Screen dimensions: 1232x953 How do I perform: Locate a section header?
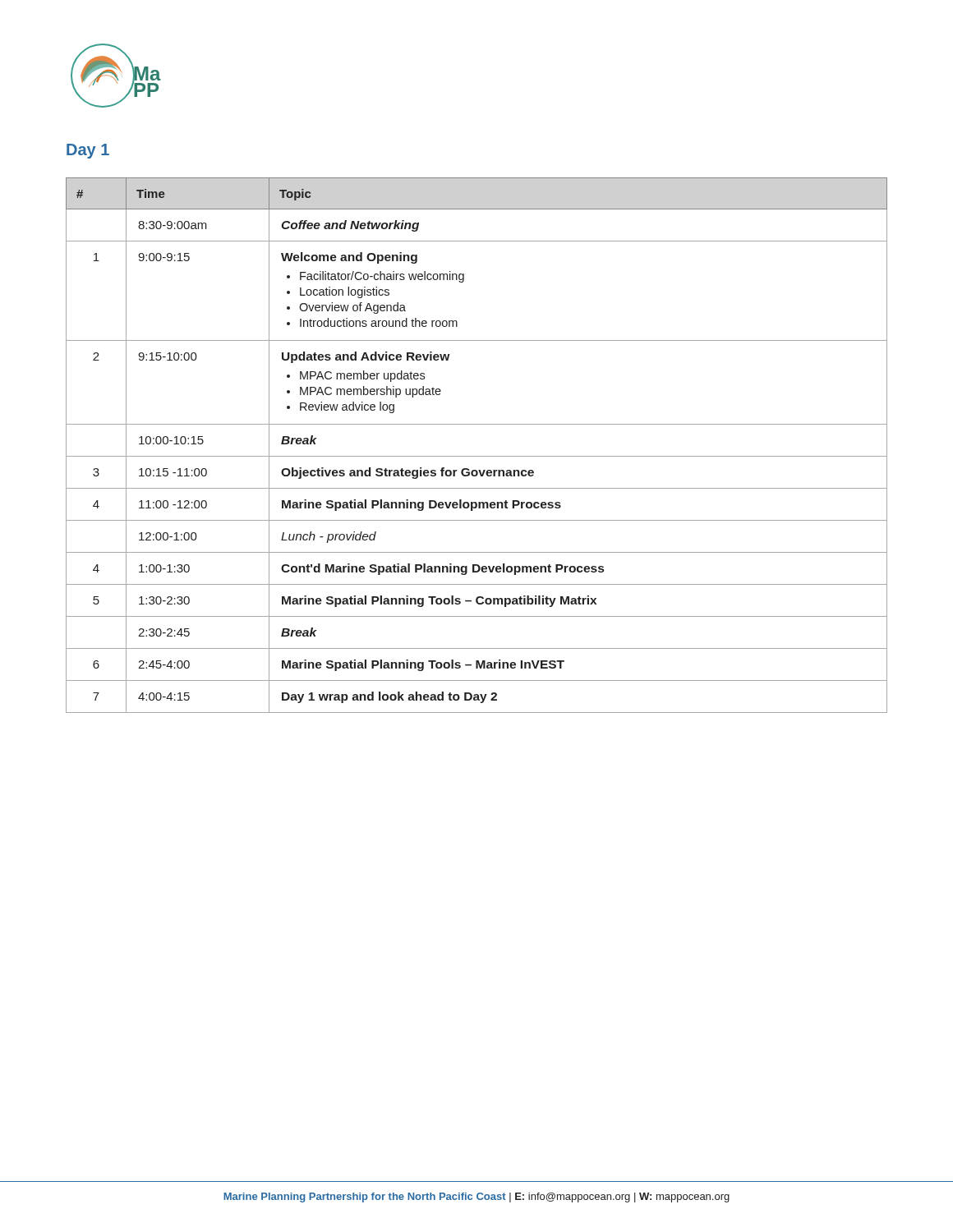(476, 150)
